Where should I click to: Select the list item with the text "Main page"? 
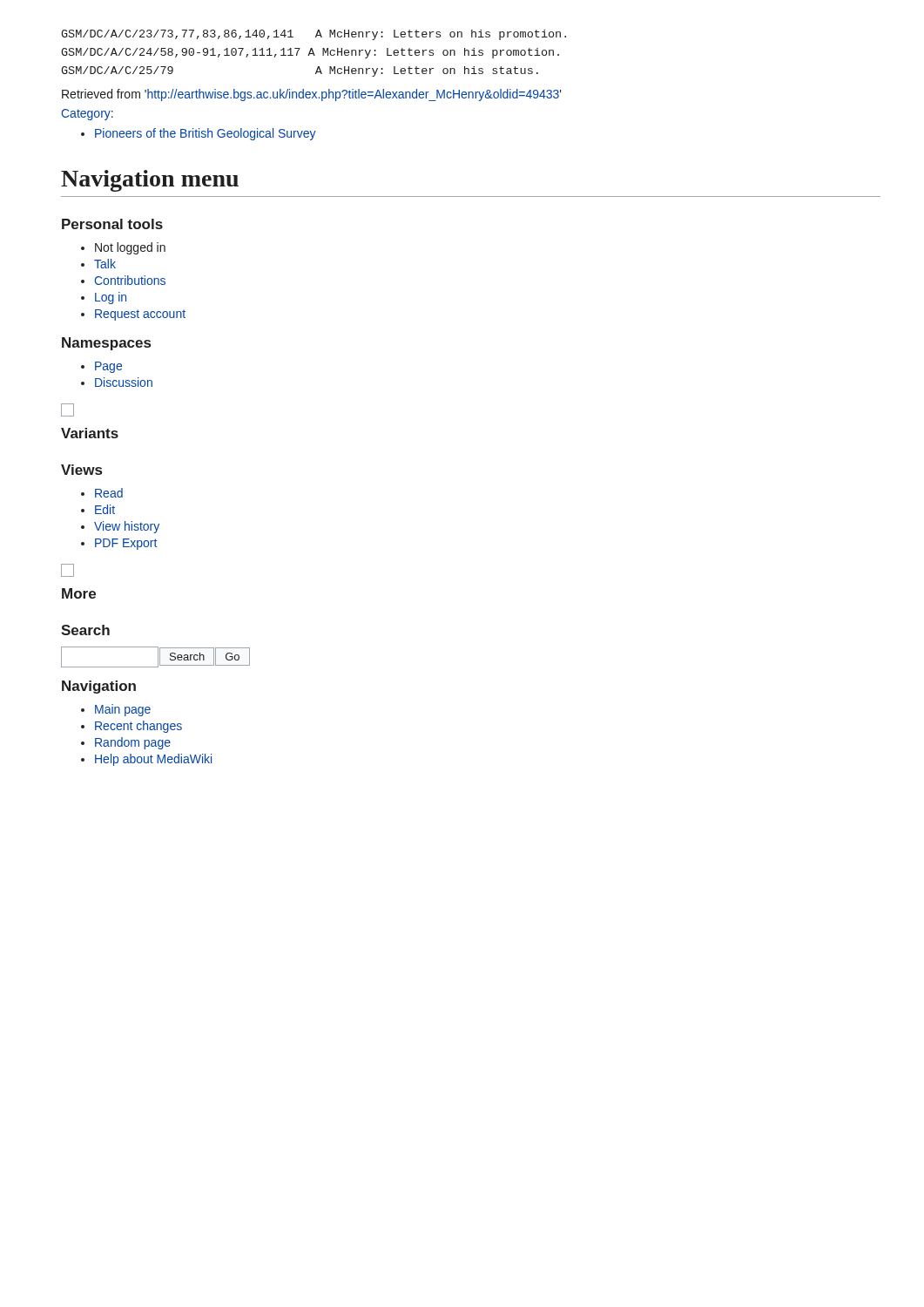(x=116, y=710)
